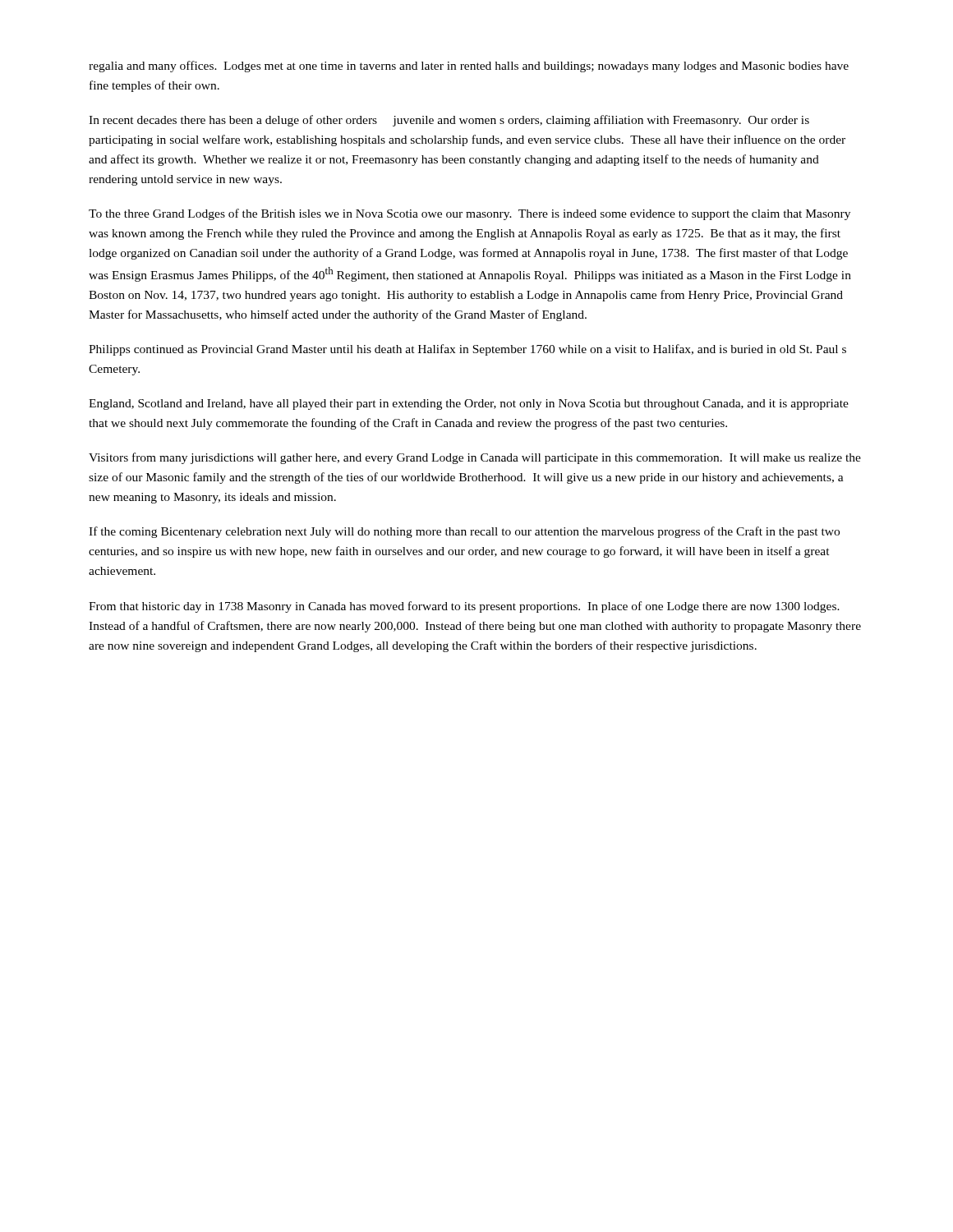Find the text block with the text "regalia and many offices. Lodges"

469,75
